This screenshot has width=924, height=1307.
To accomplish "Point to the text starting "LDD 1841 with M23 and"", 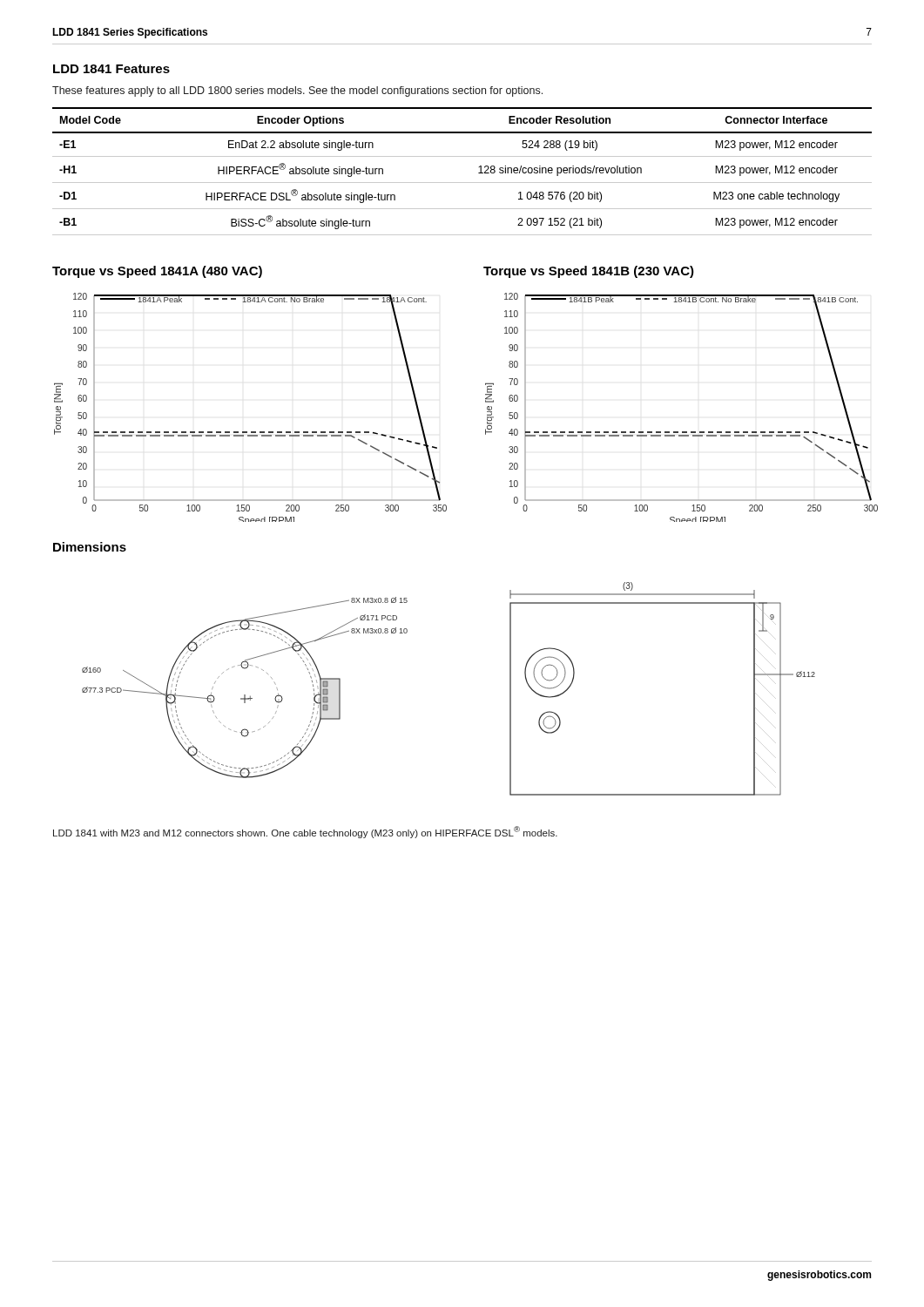I will [305, 832].
